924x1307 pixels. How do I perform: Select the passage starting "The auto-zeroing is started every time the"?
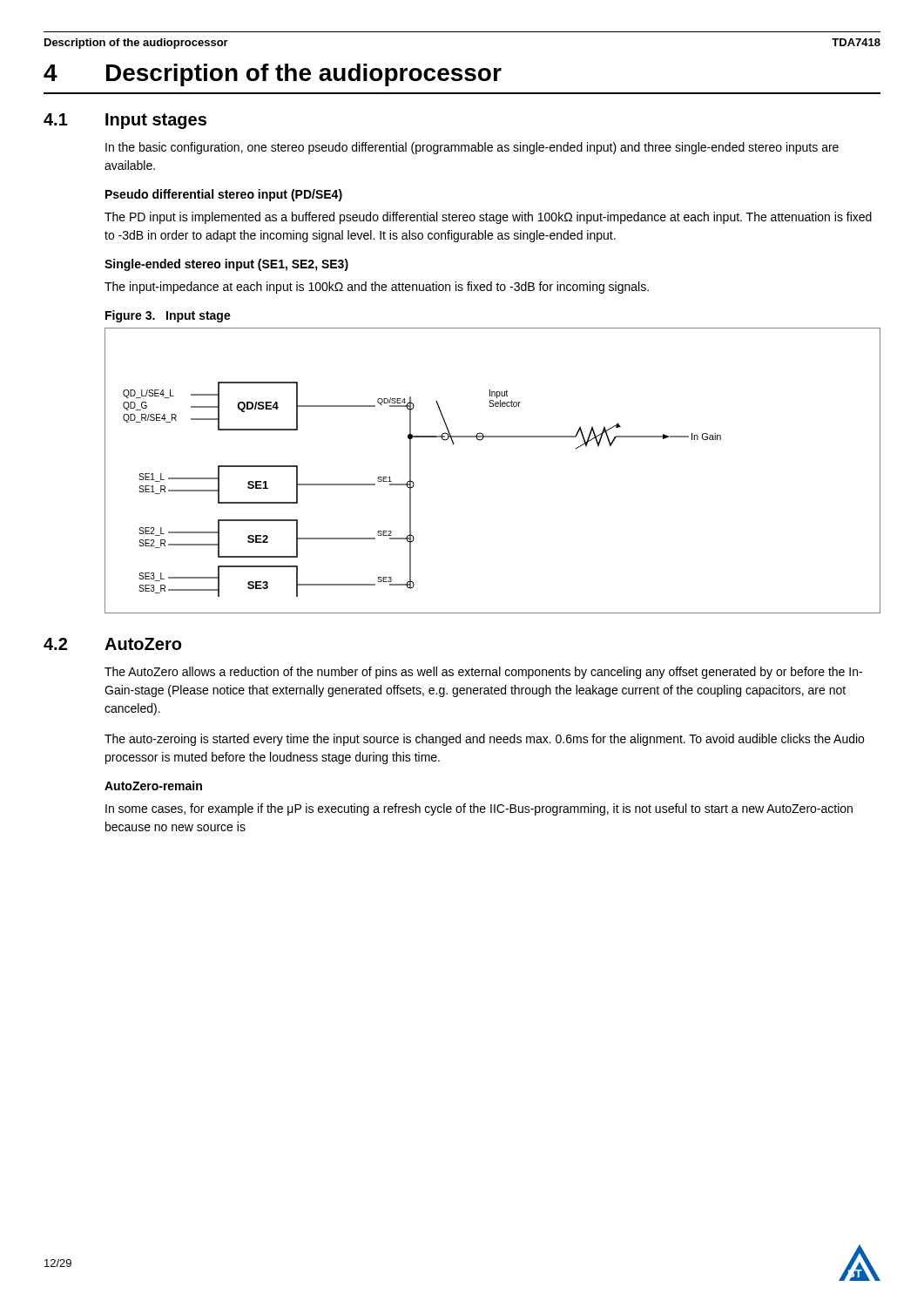485,748
